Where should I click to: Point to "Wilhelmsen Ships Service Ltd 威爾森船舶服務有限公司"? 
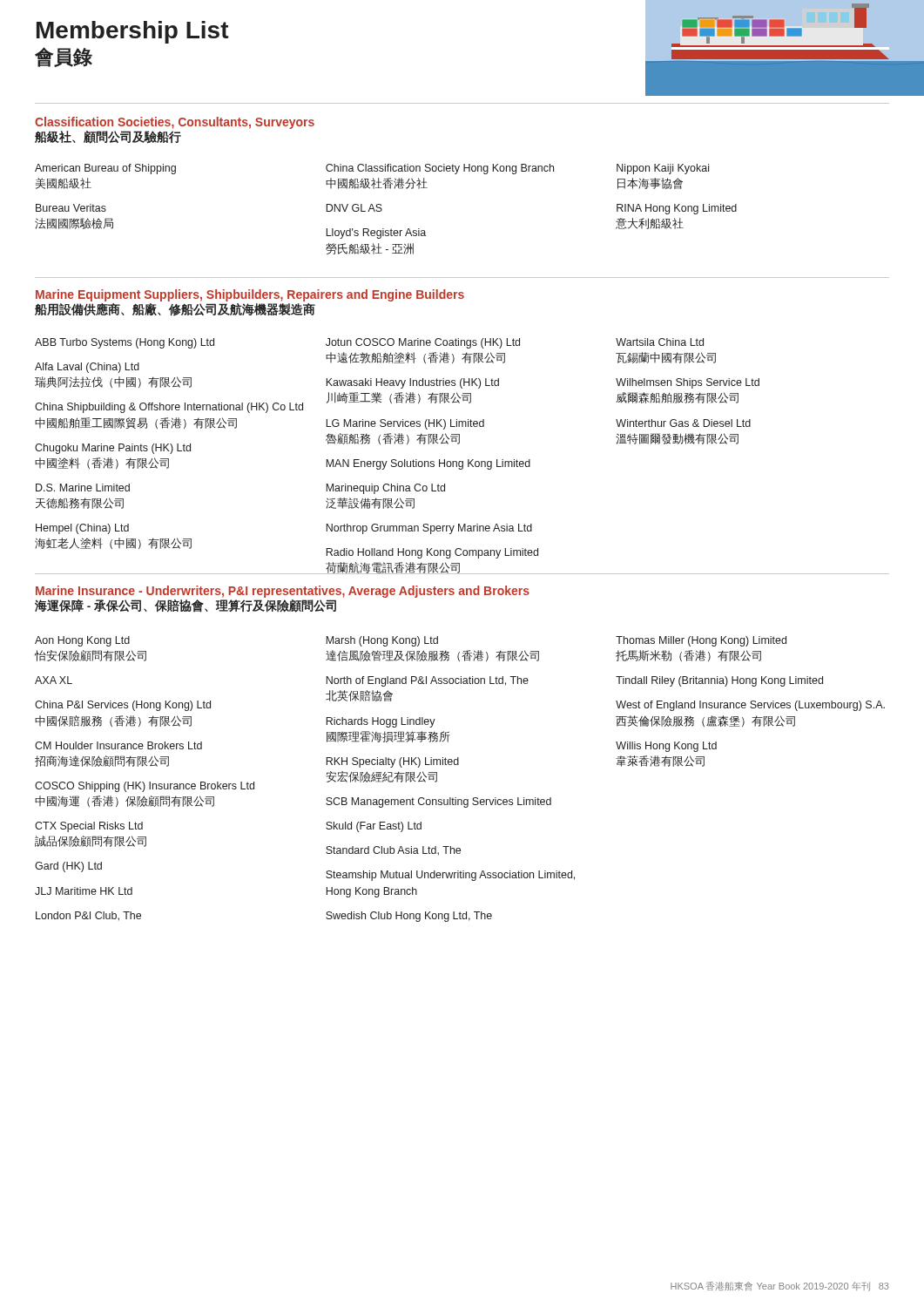pos(753,391)
